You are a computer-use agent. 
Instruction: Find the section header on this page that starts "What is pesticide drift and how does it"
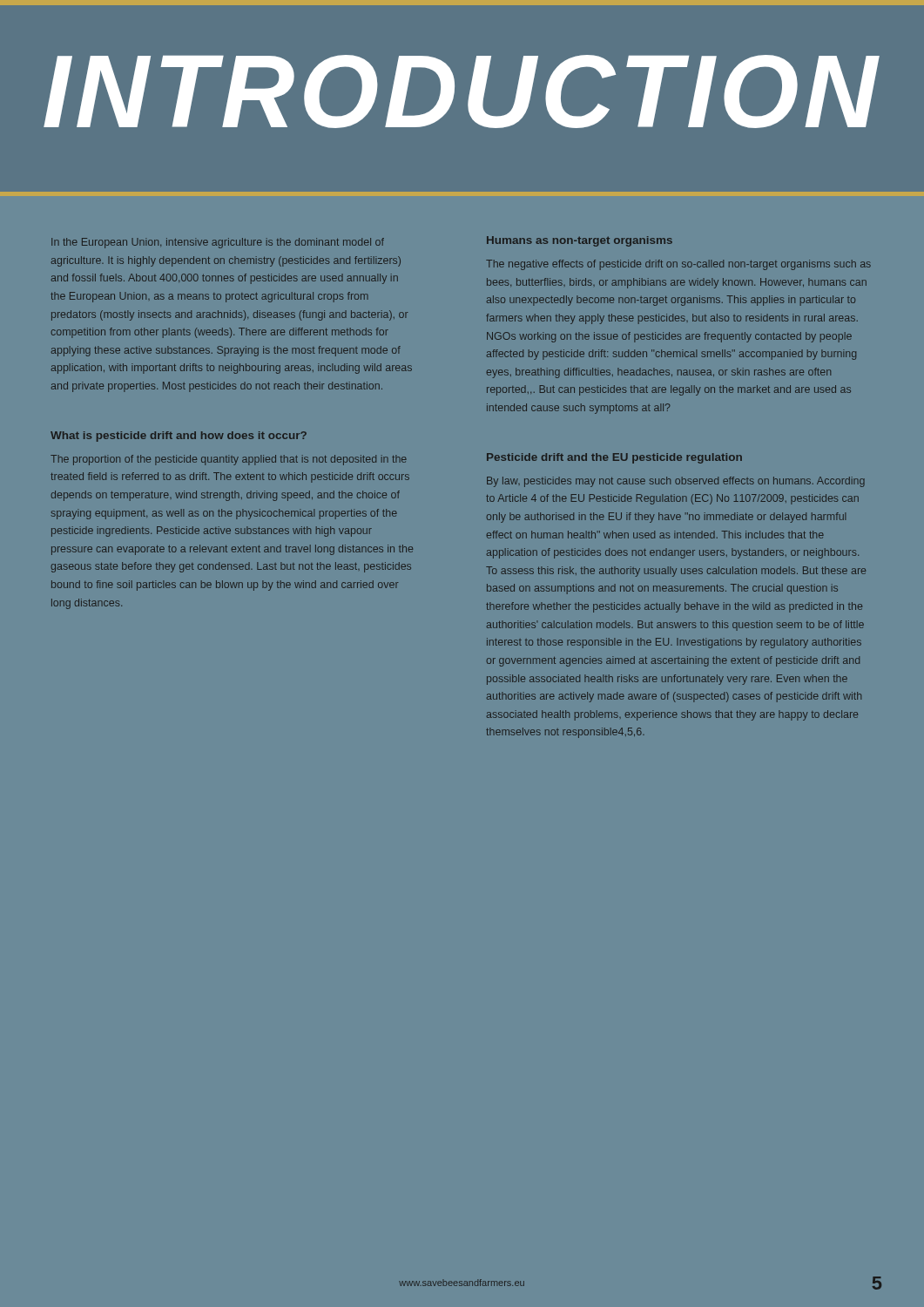click(179, 435)
